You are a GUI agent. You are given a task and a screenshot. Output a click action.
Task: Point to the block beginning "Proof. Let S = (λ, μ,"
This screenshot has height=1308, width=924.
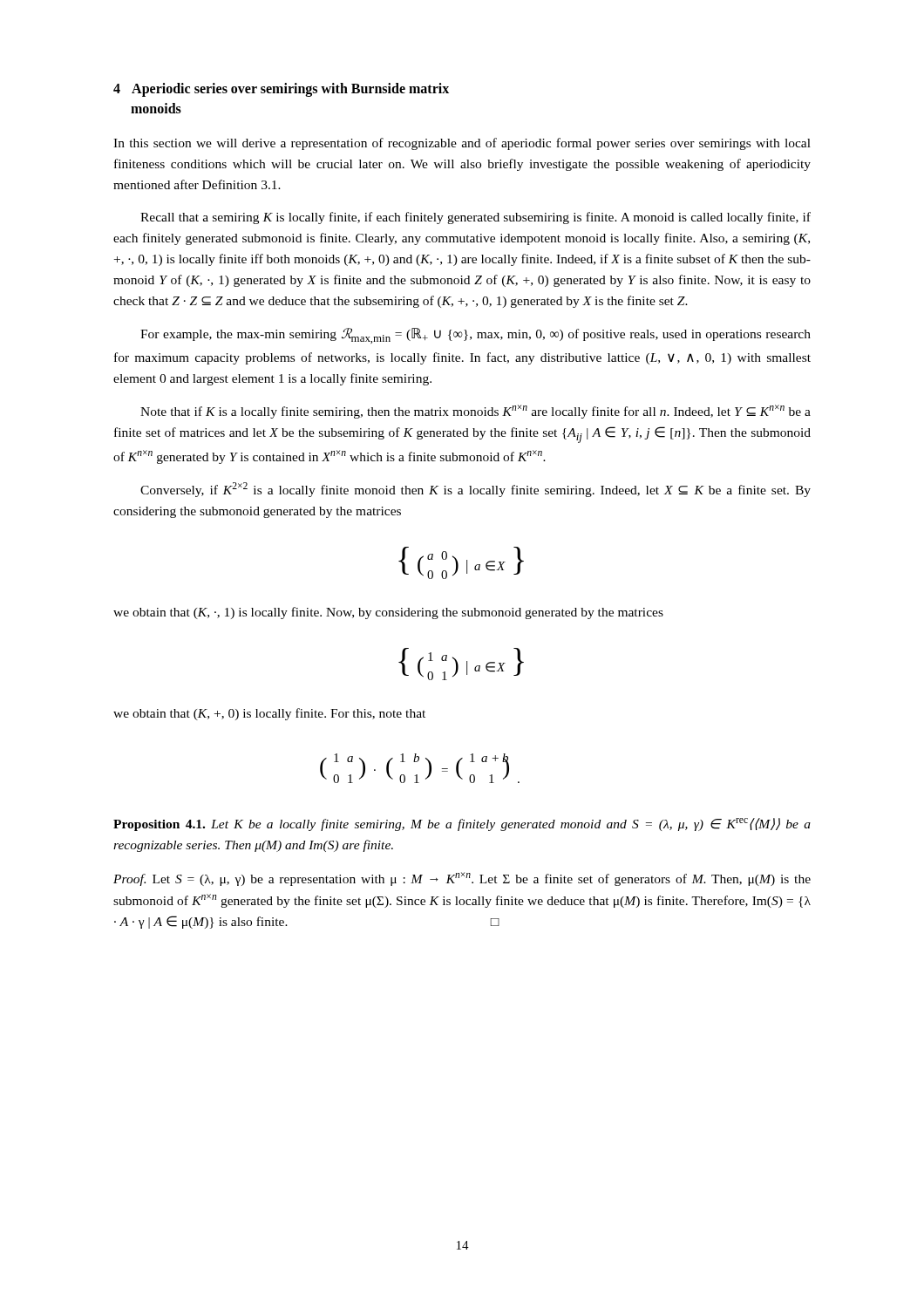click(462, 899)
